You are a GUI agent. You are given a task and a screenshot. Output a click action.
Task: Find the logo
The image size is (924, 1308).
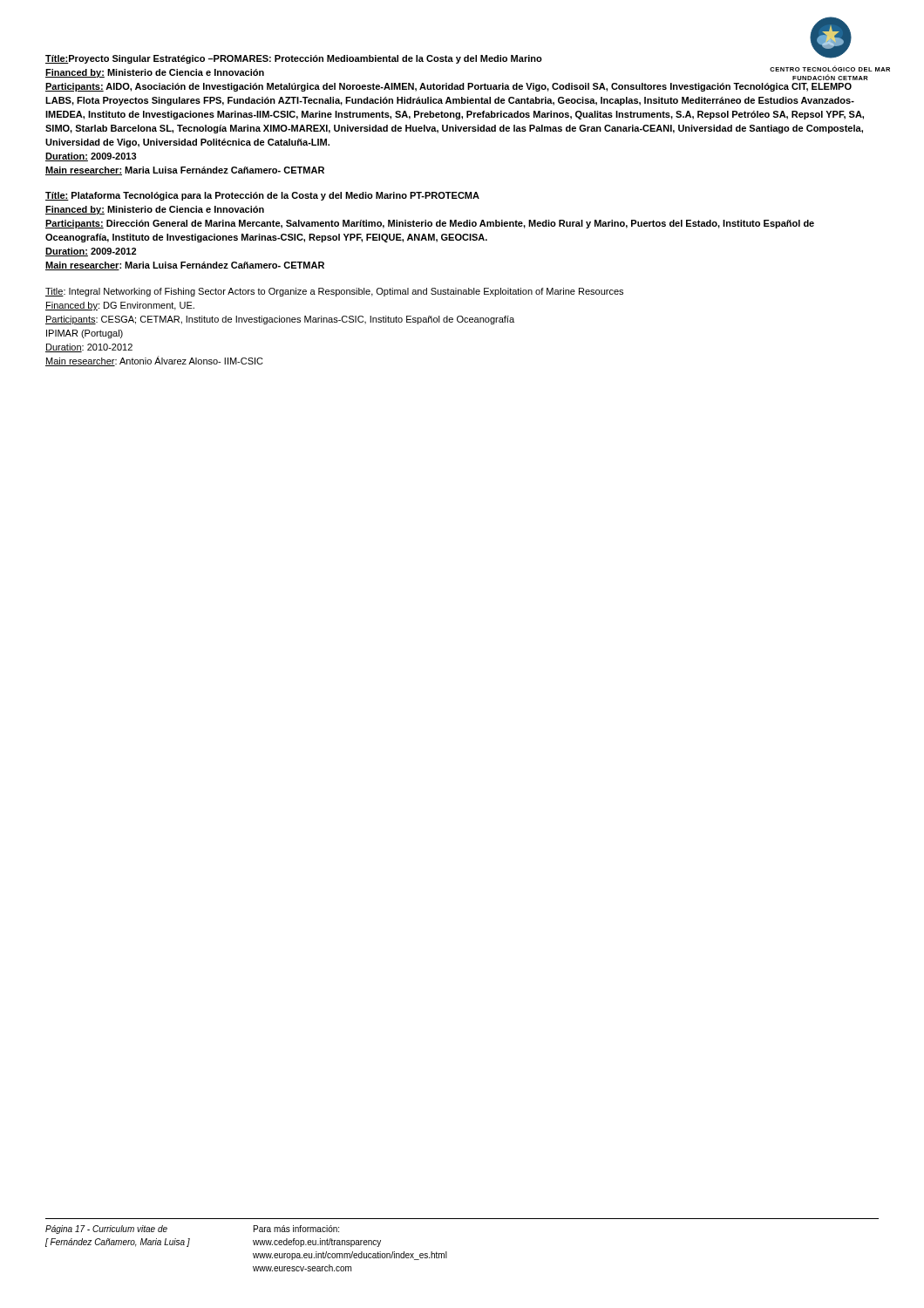coord(830,49)
